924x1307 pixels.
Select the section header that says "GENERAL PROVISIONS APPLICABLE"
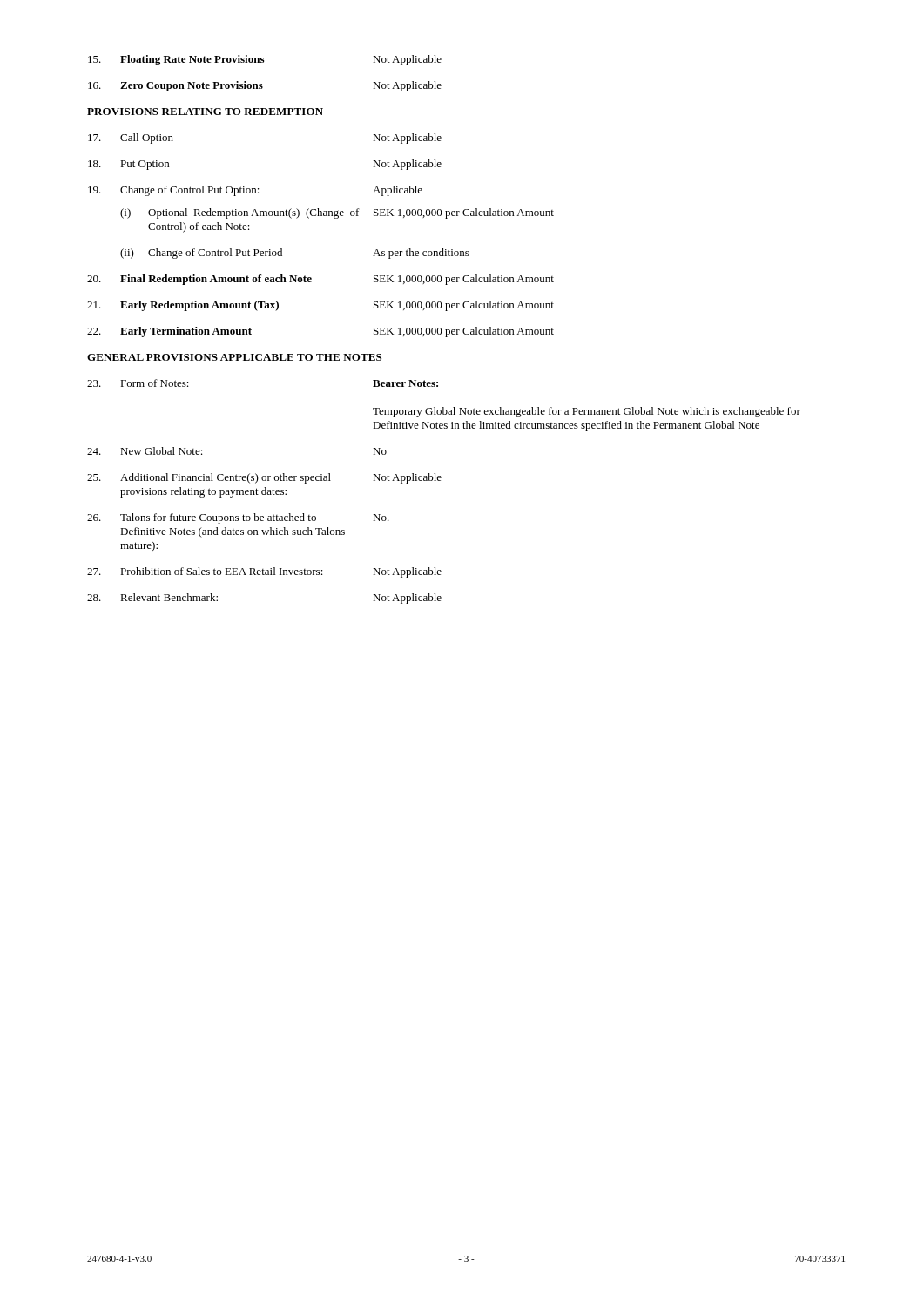(x=235, y=357)
